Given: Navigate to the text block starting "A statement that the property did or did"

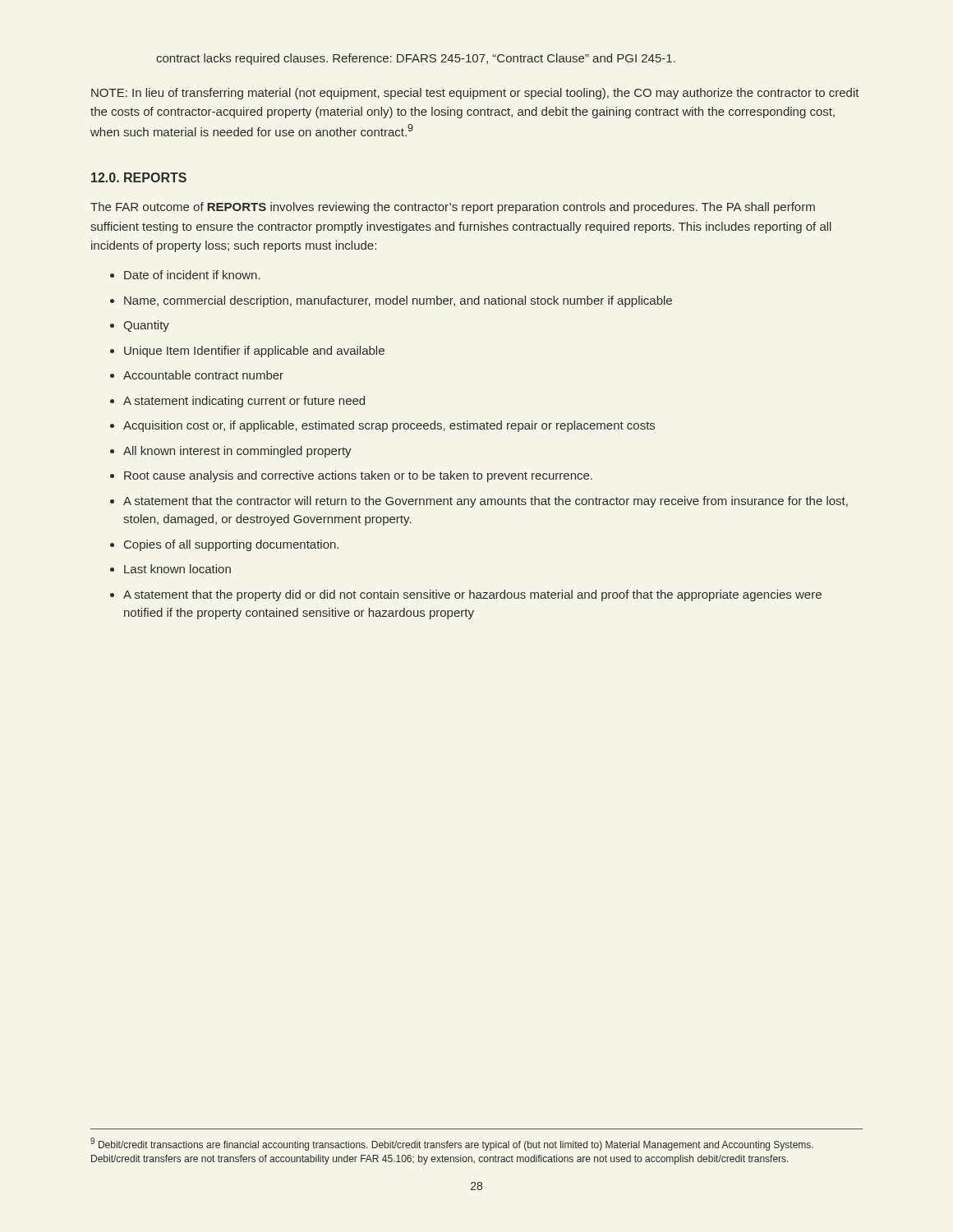Looking at the screenshot, I should [473, 603].
